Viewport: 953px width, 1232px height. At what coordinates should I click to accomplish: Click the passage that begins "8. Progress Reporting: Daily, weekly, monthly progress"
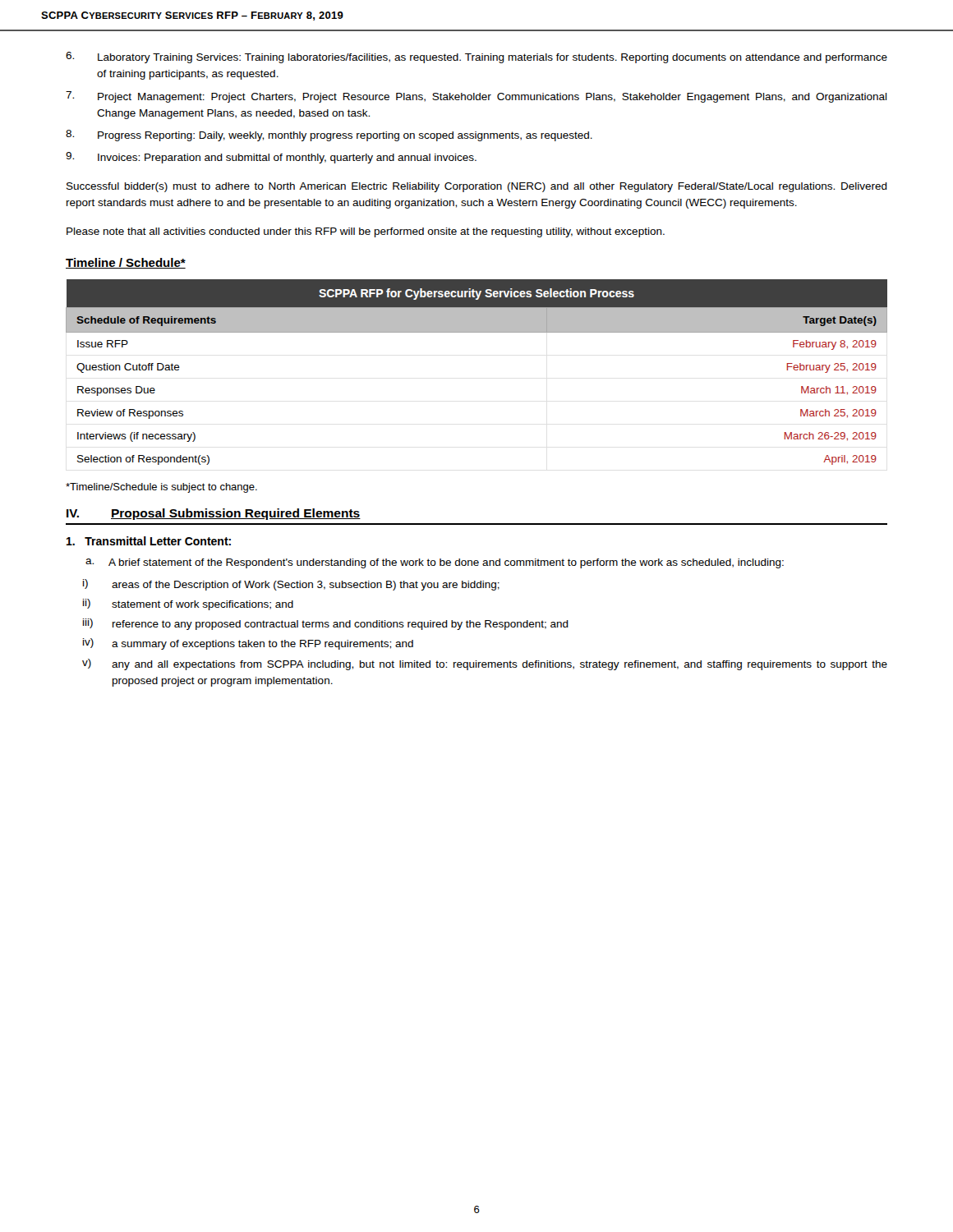(x=329, y=136)
